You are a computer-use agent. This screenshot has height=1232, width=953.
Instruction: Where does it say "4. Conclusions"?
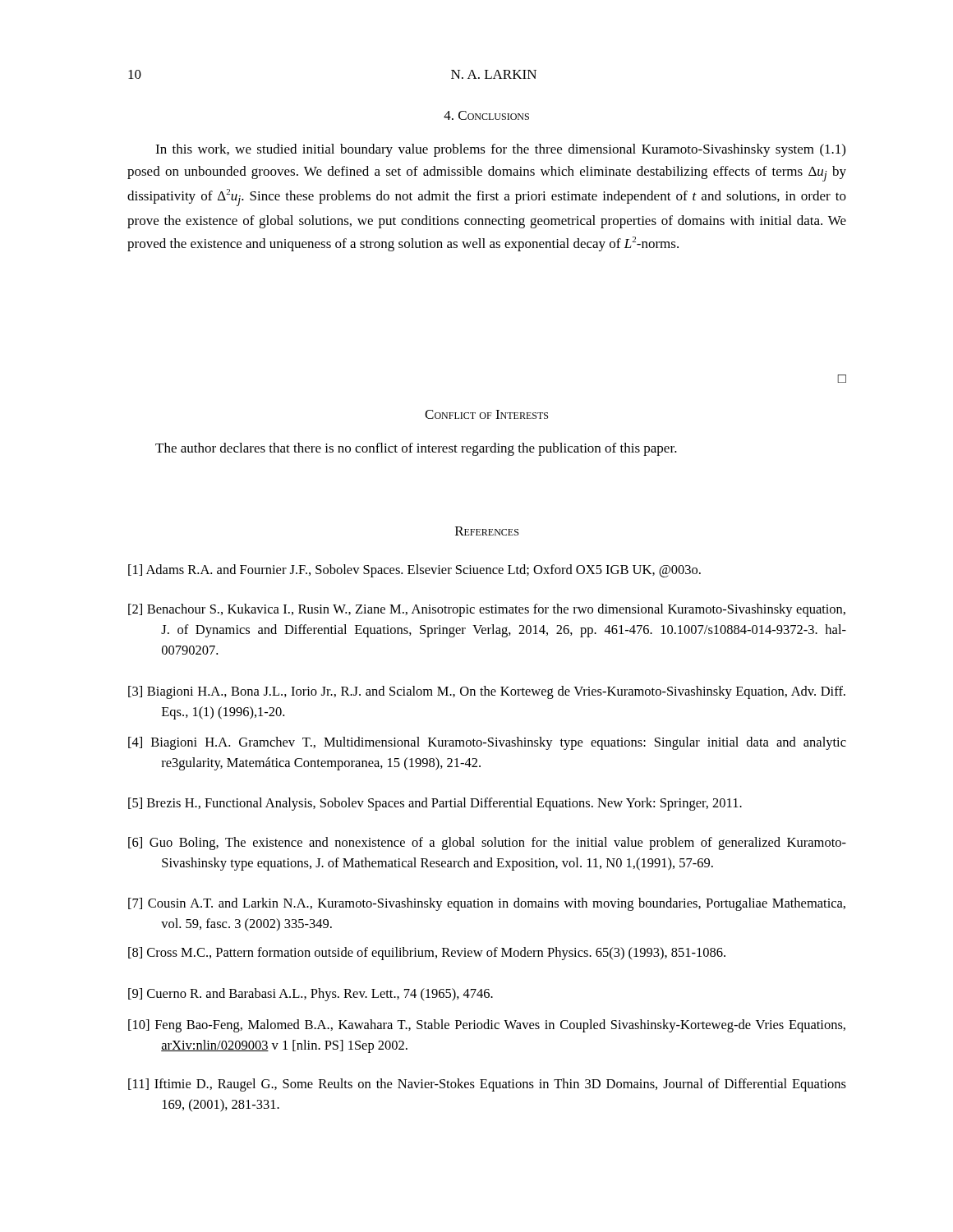click(x=487, y=115)
